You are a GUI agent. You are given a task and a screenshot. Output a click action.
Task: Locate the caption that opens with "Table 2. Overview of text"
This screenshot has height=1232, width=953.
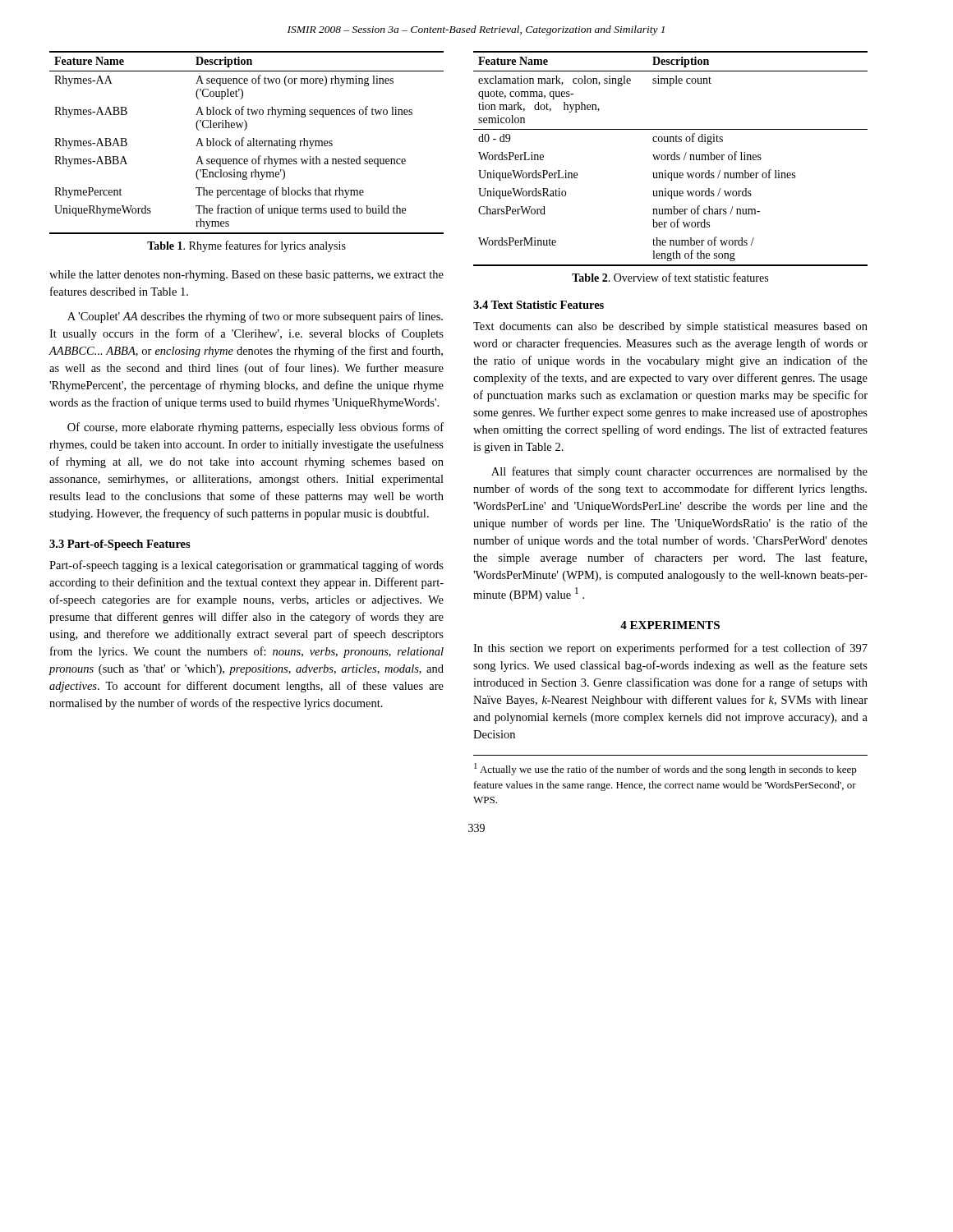tap(670, 278)
